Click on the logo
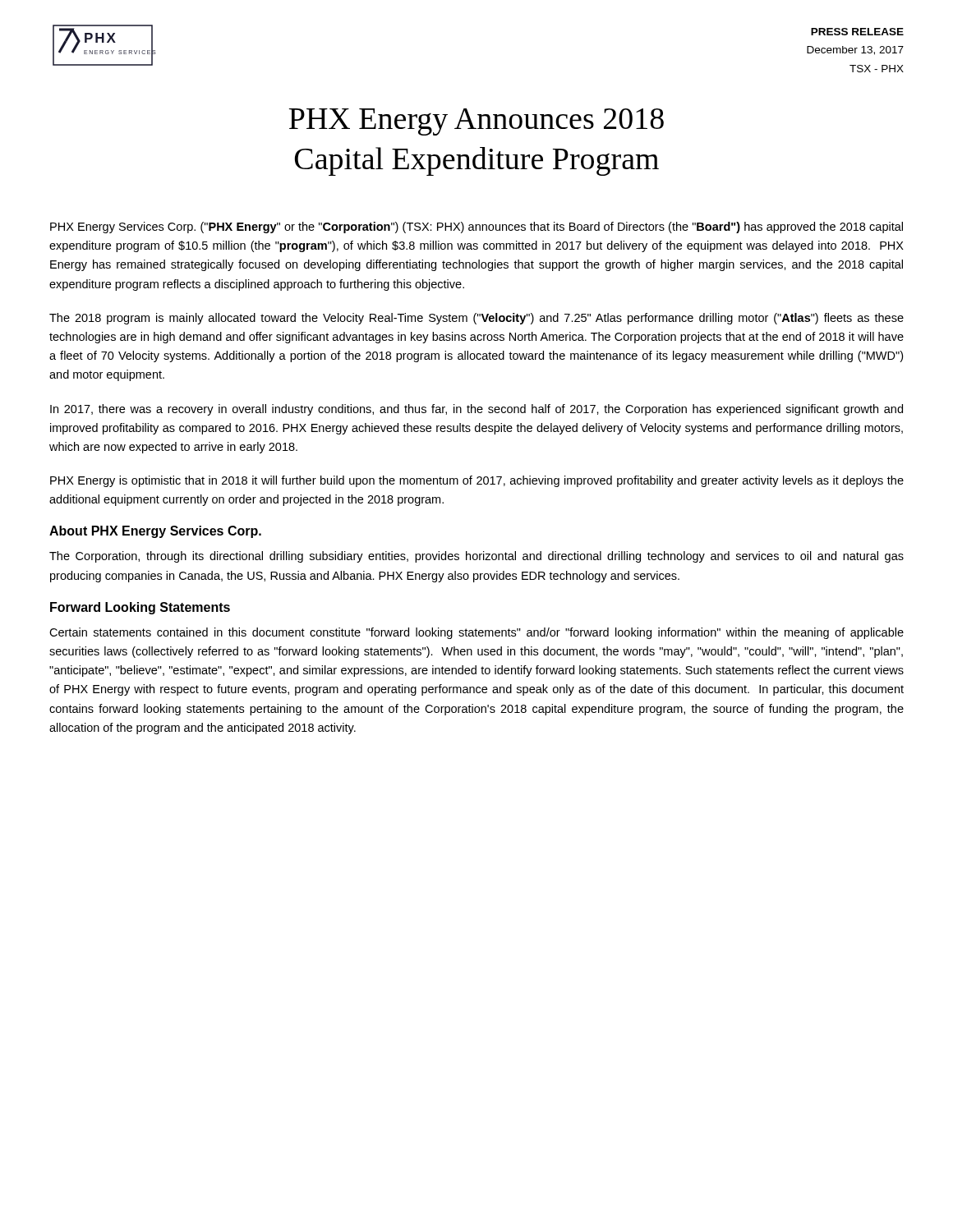This screenshot has width=953, height=1232. (103, 50)
